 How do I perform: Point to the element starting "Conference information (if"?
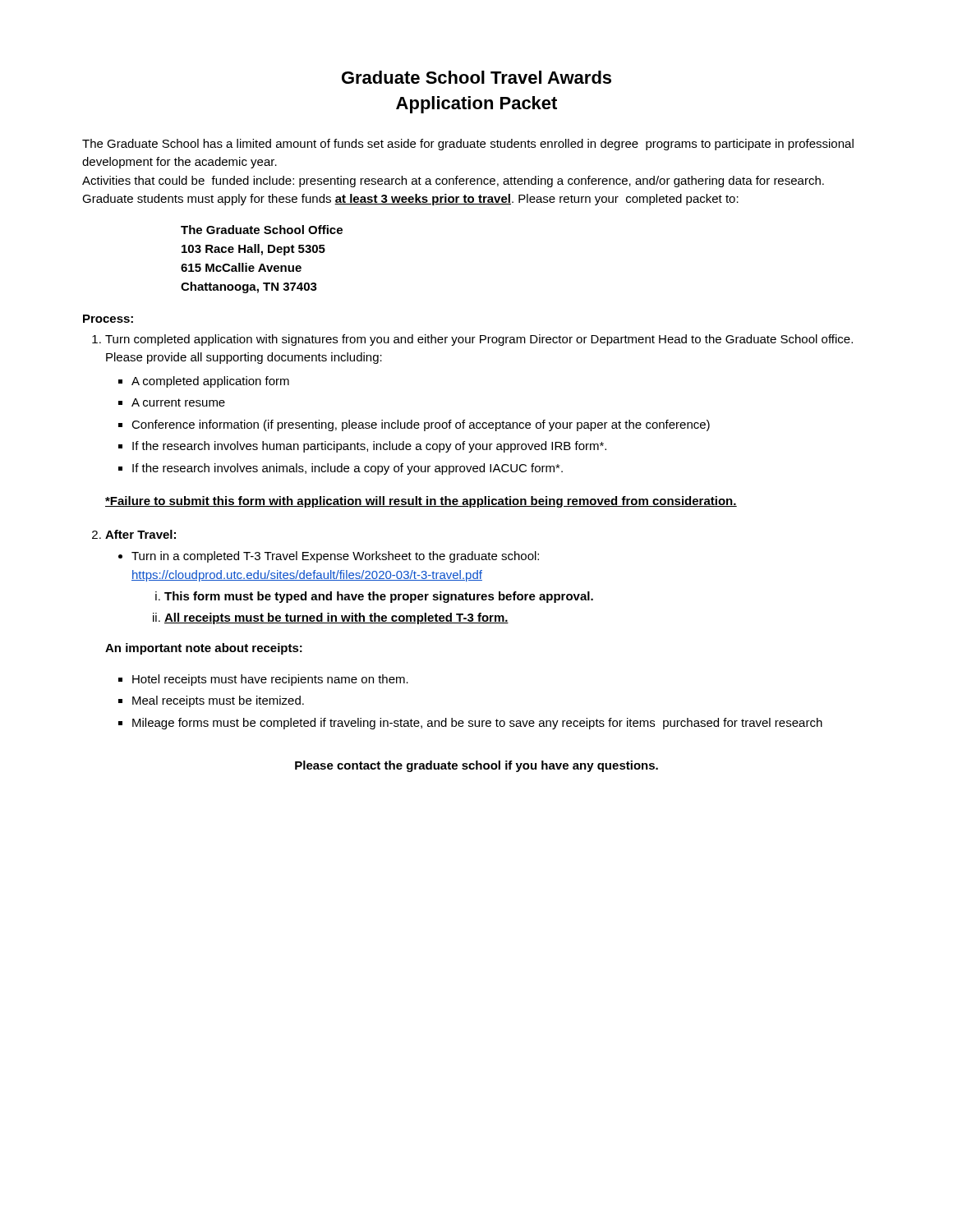pos(421,424)
